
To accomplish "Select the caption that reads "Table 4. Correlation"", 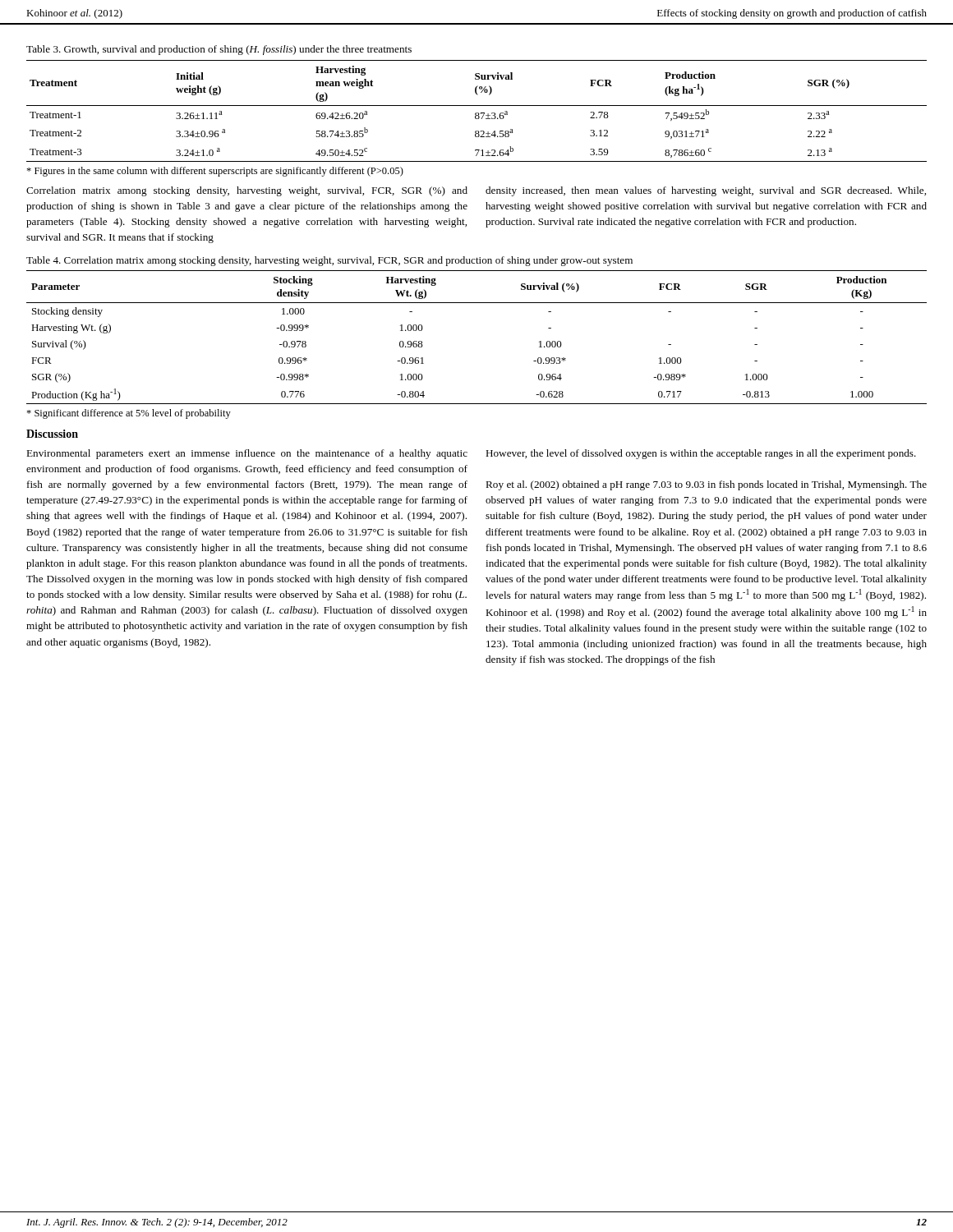I will (330, 260).
